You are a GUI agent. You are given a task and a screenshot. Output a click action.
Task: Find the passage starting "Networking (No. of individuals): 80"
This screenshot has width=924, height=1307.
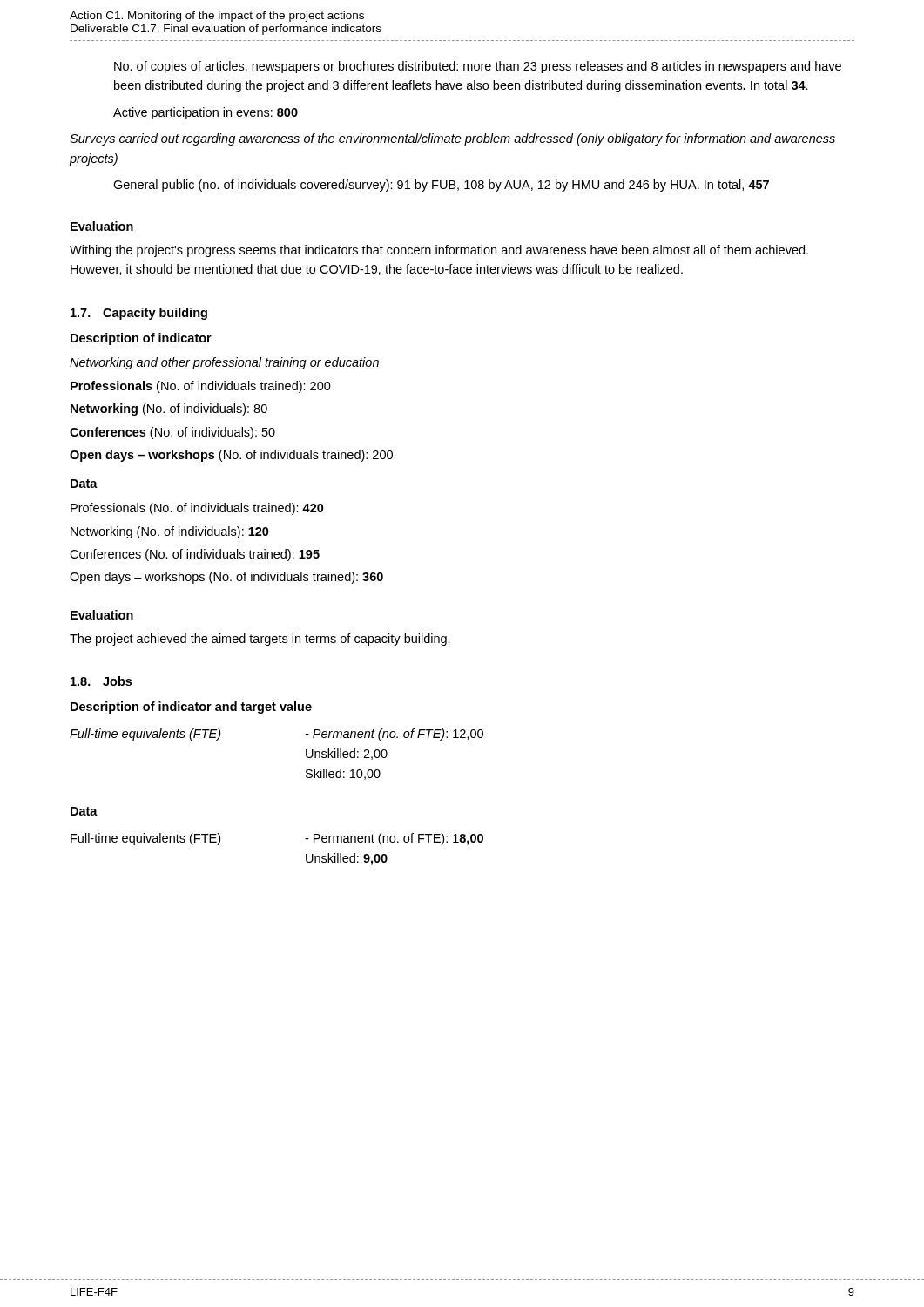click(169, 409)
